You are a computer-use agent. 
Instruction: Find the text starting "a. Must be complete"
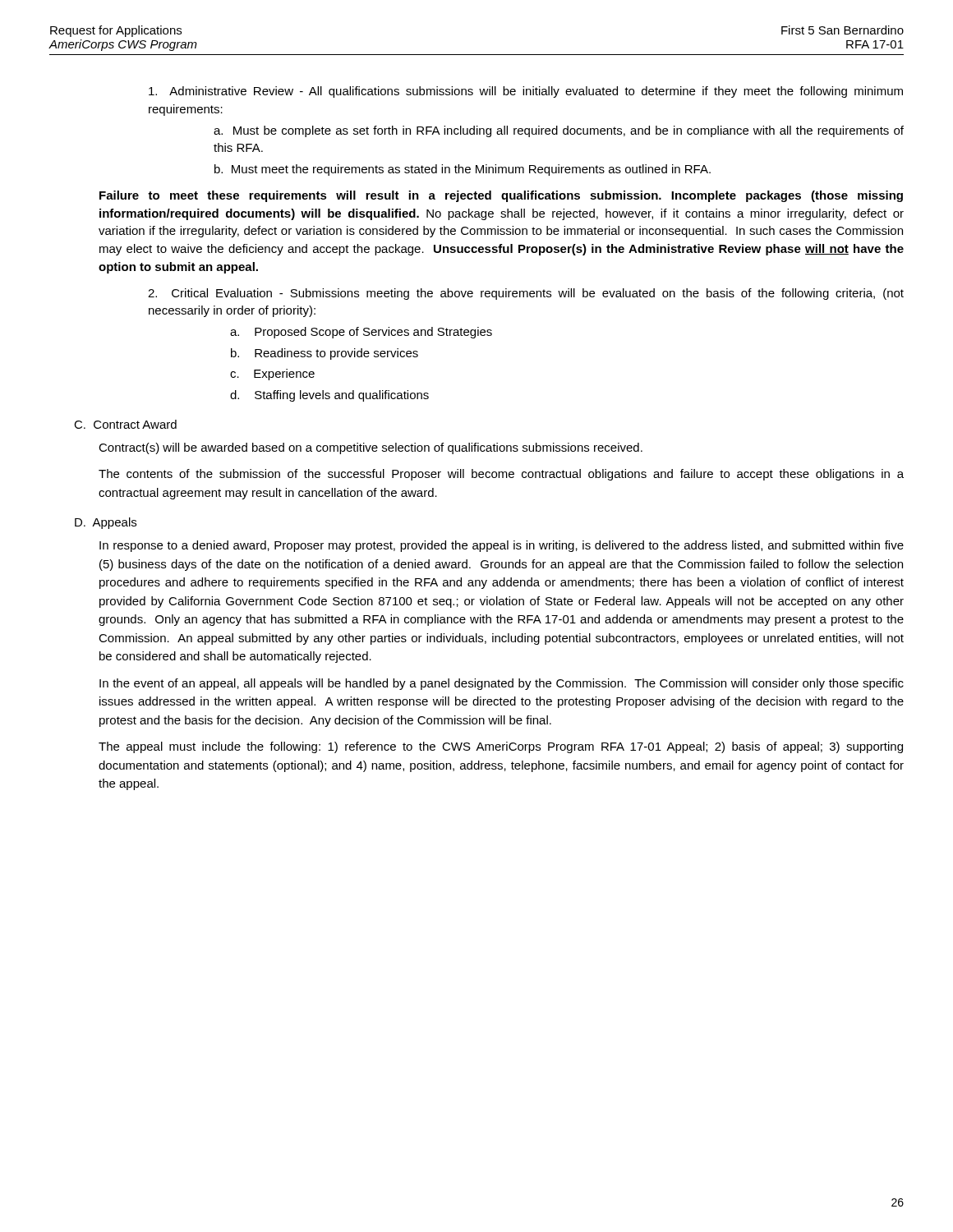tap(559, 139)
